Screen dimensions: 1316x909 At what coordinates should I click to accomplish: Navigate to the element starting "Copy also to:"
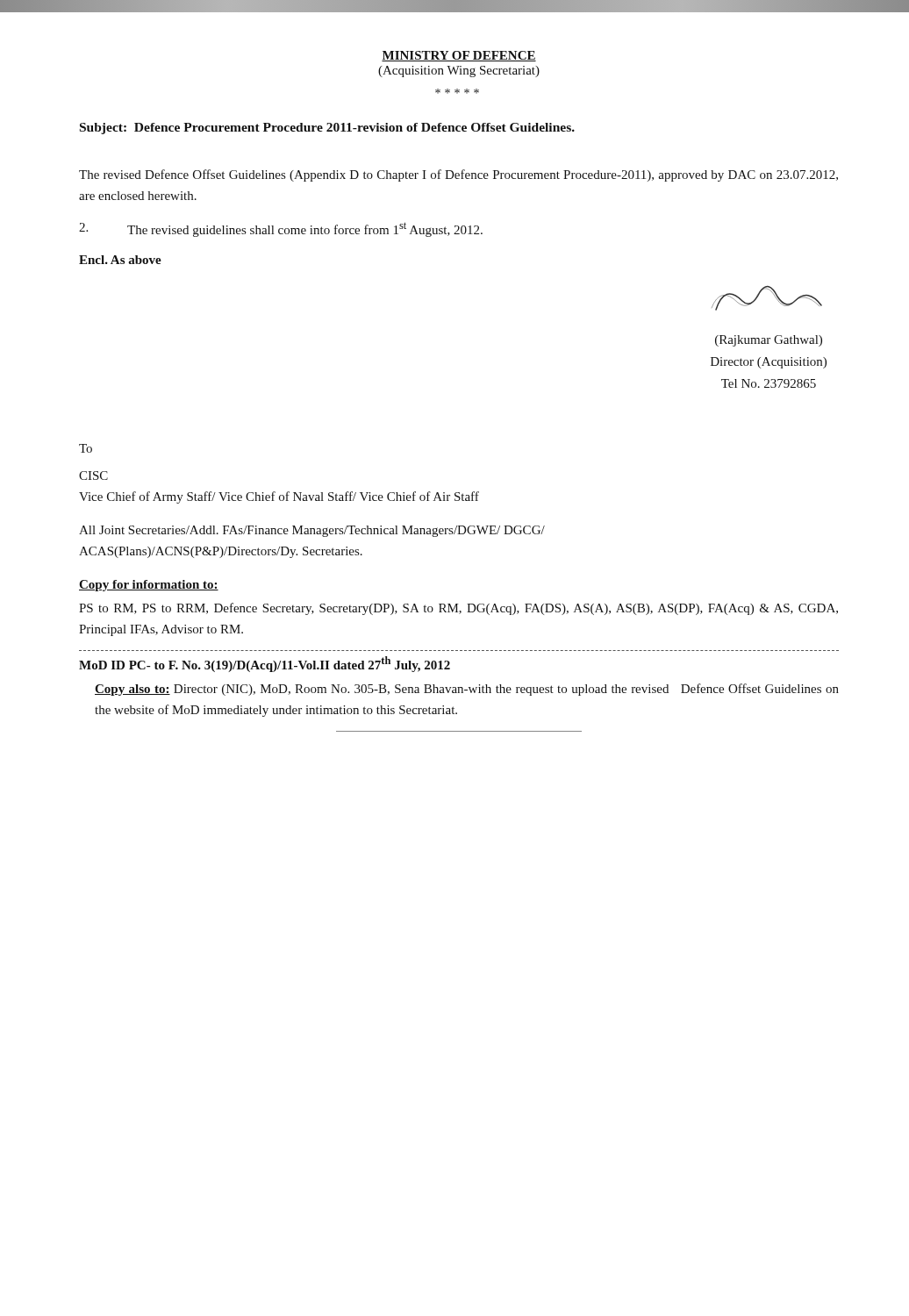click(467, 699)
